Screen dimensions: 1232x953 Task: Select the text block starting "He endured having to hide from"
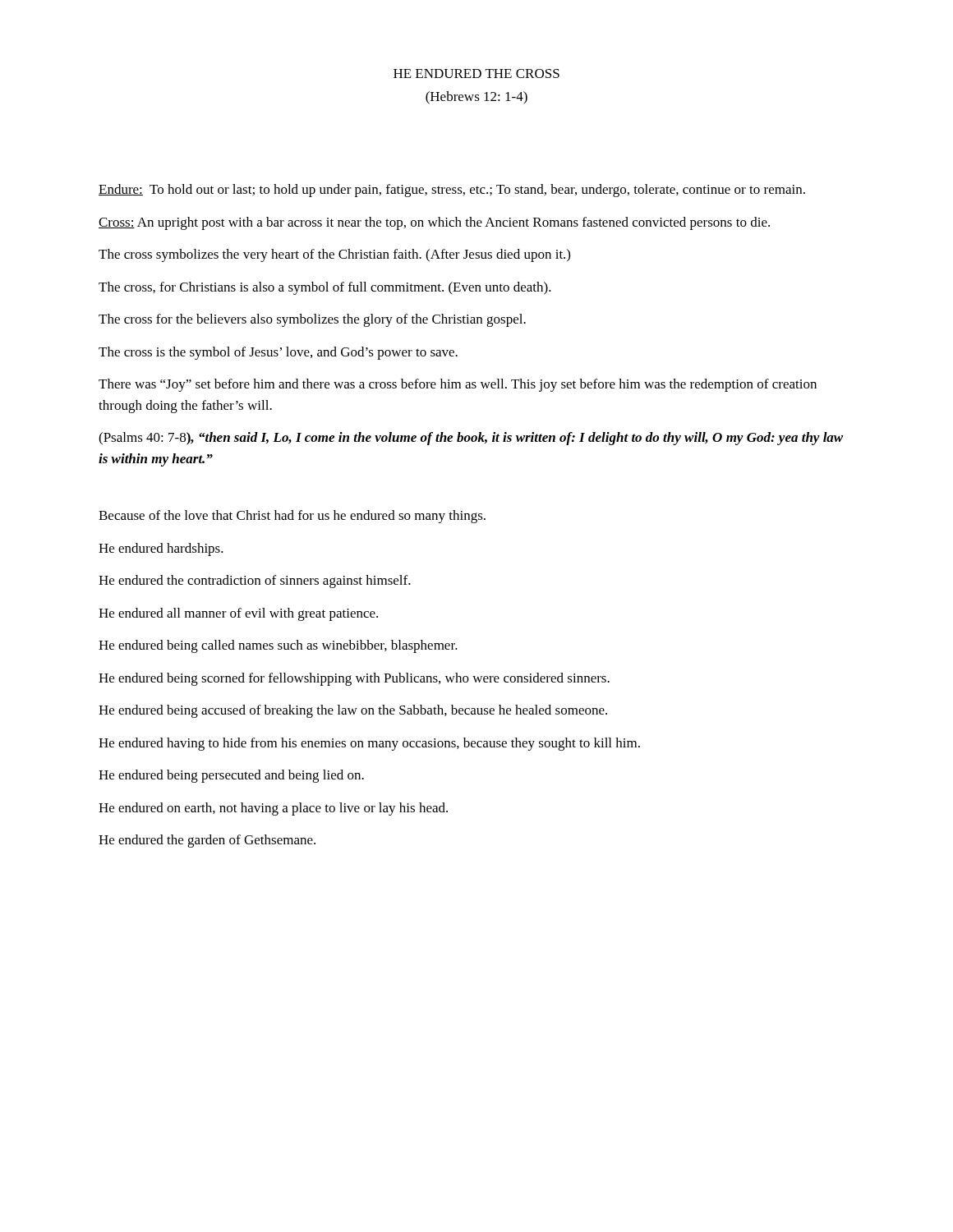click(370, 742)
